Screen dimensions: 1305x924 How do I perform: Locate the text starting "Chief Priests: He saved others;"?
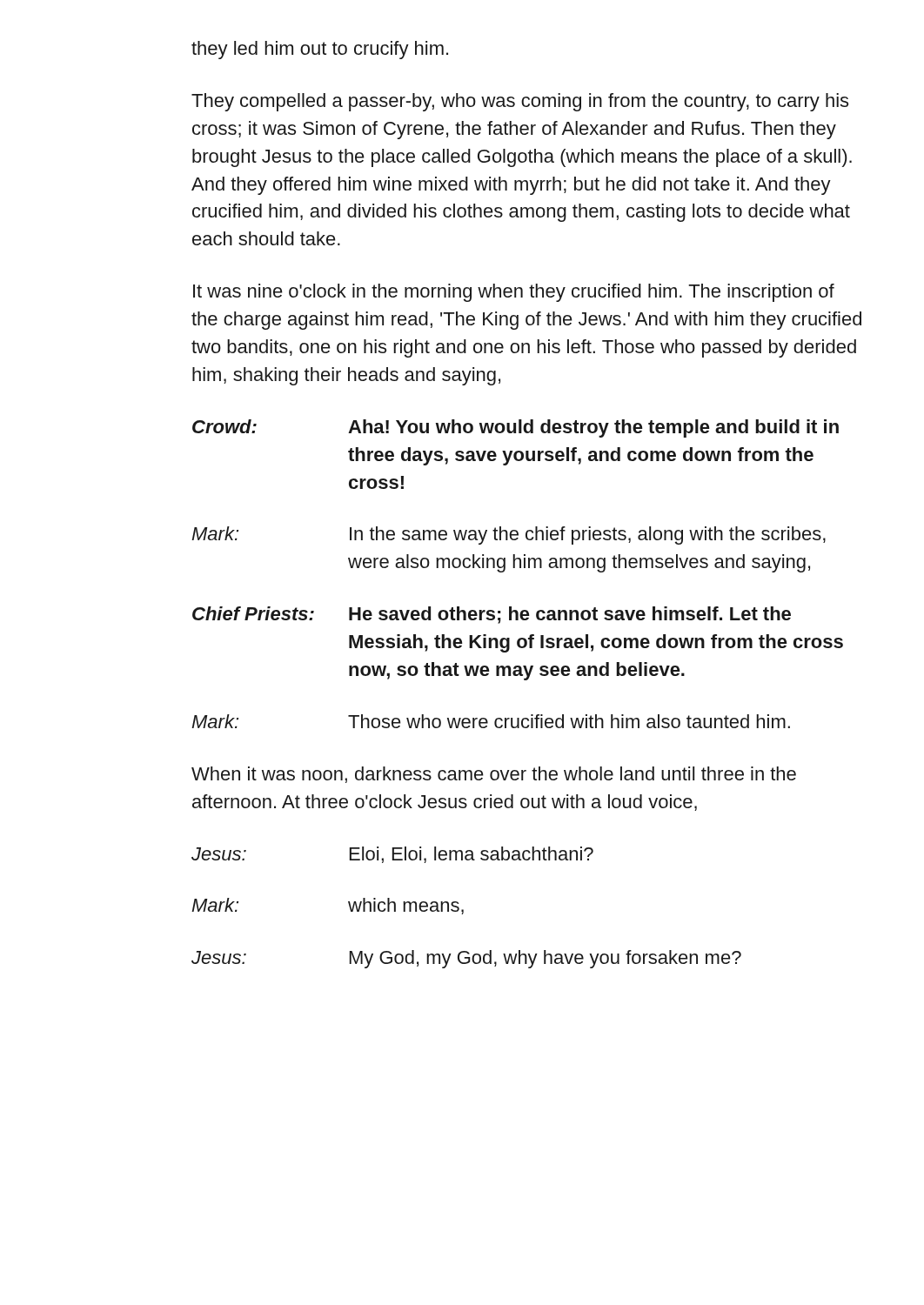[x=527, y=642]
